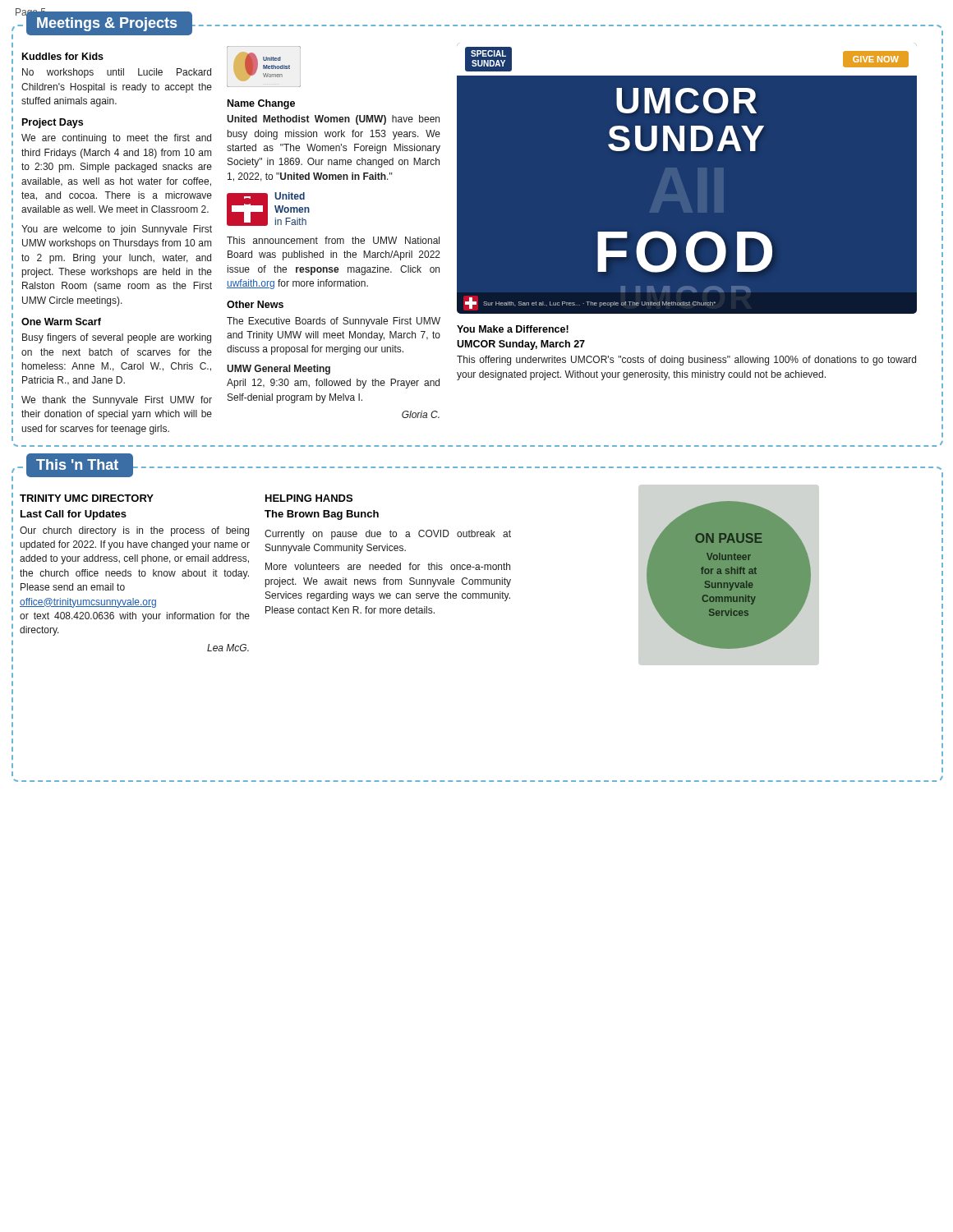Image resolution: width=953 pixels, height=1232 pixels.
Task: Click the passage that begins "We thank the Sunnyvale First UMW for"
Action: pyautogui.click(x=117, y=414)
